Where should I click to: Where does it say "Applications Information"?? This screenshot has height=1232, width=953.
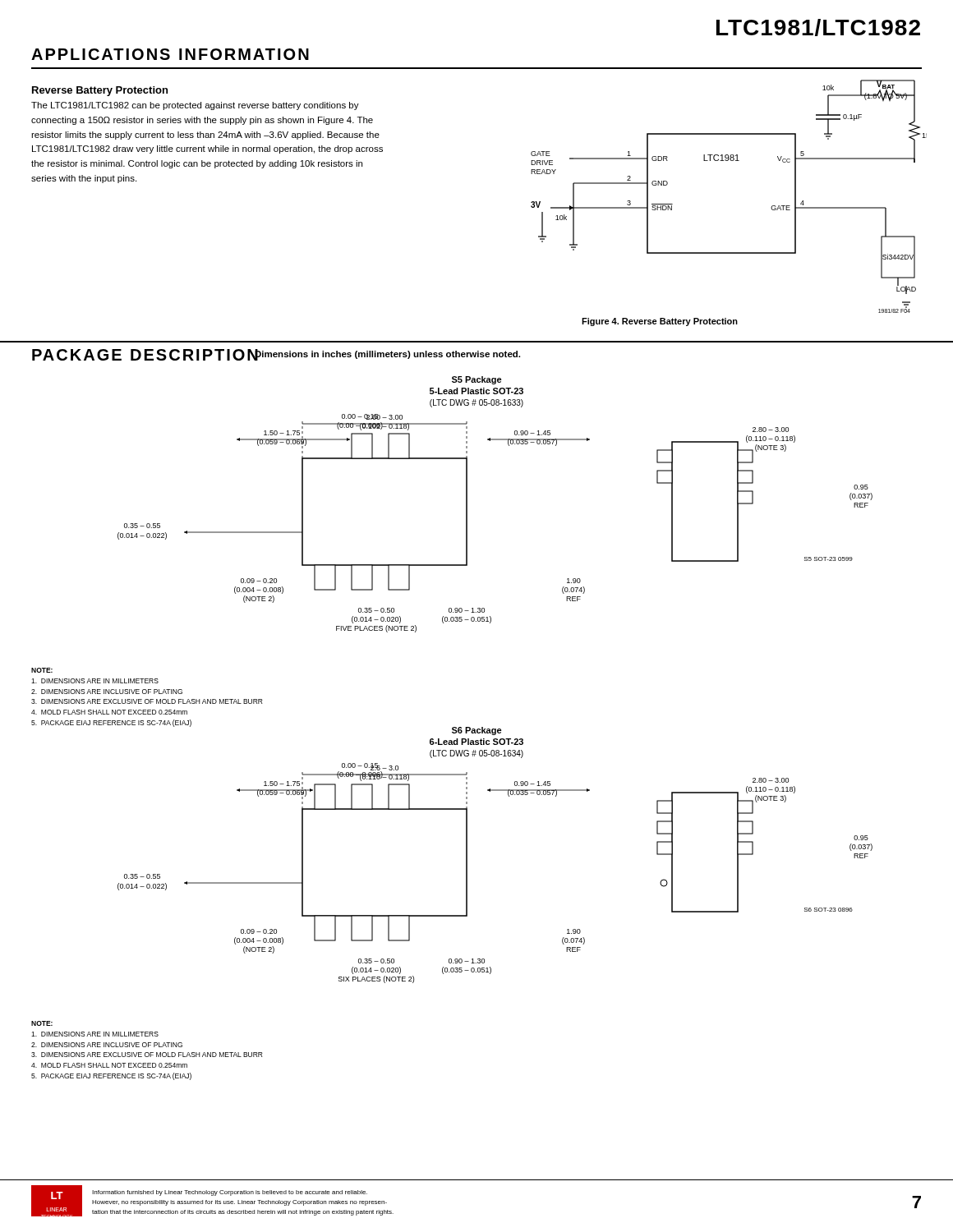coord(171,54)
